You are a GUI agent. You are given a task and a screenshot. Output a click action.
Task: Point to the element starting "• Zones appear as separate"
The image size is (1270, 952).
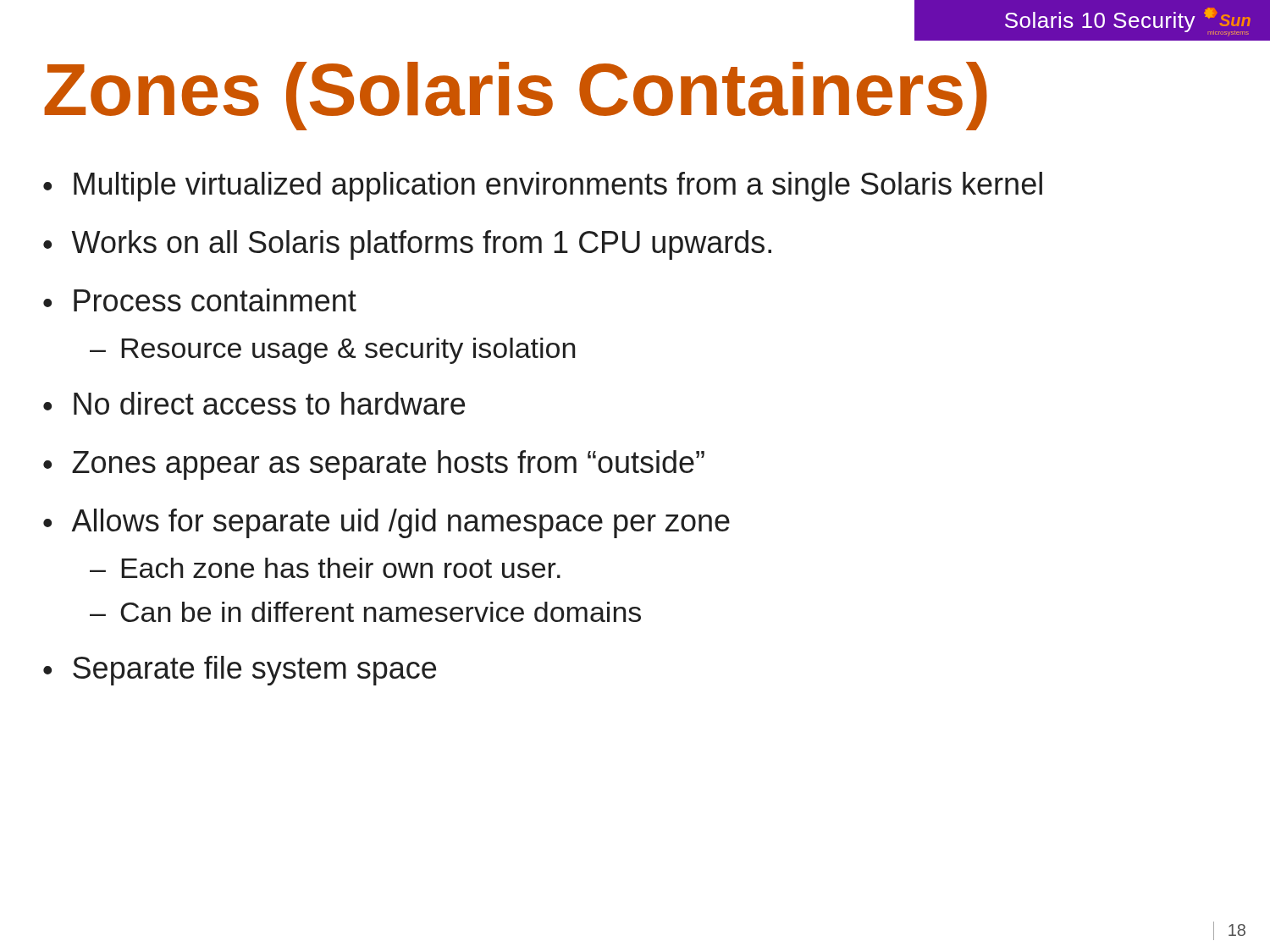click(x=631, y=463)
